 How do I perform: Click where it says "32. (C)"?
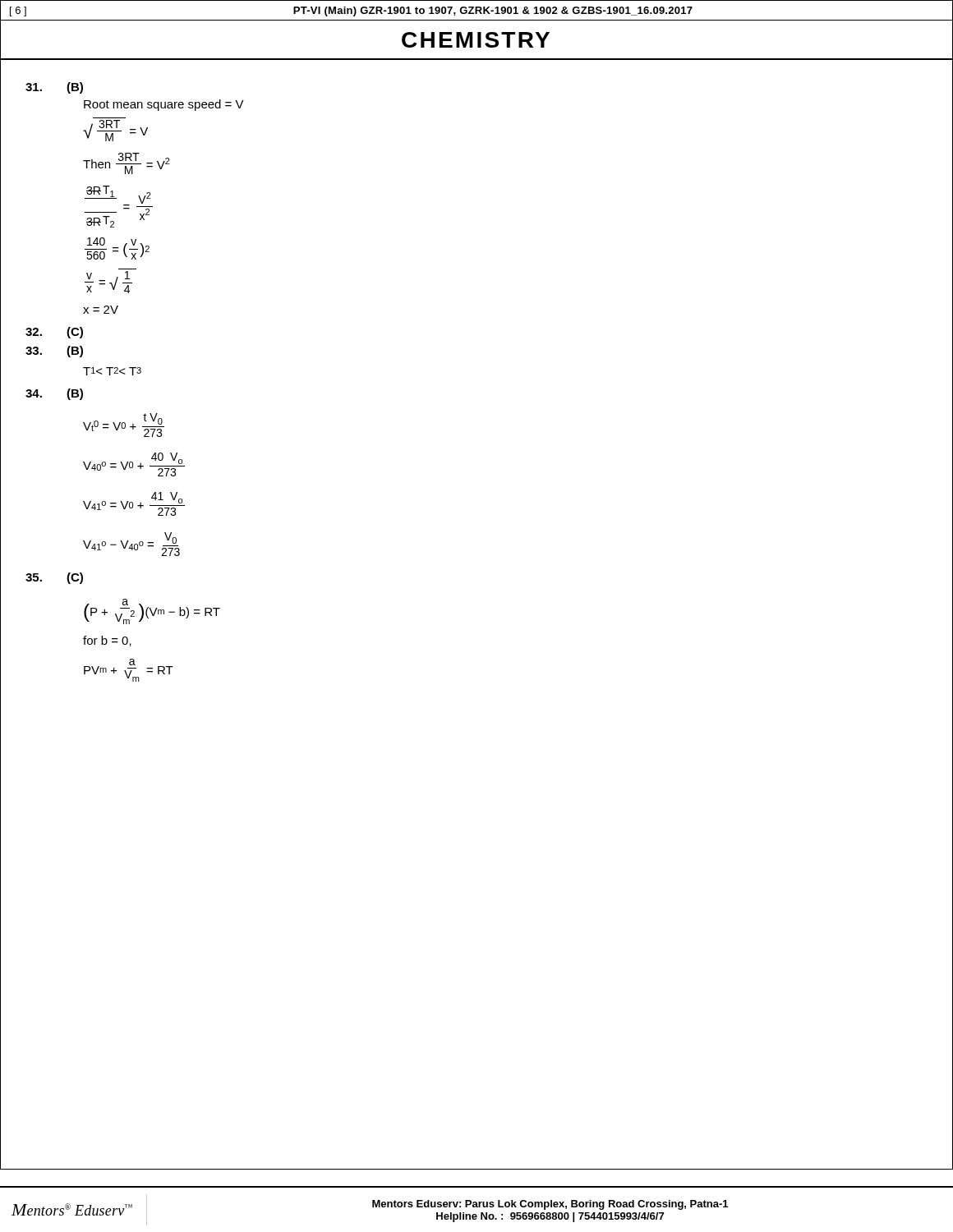click(55, 331)
